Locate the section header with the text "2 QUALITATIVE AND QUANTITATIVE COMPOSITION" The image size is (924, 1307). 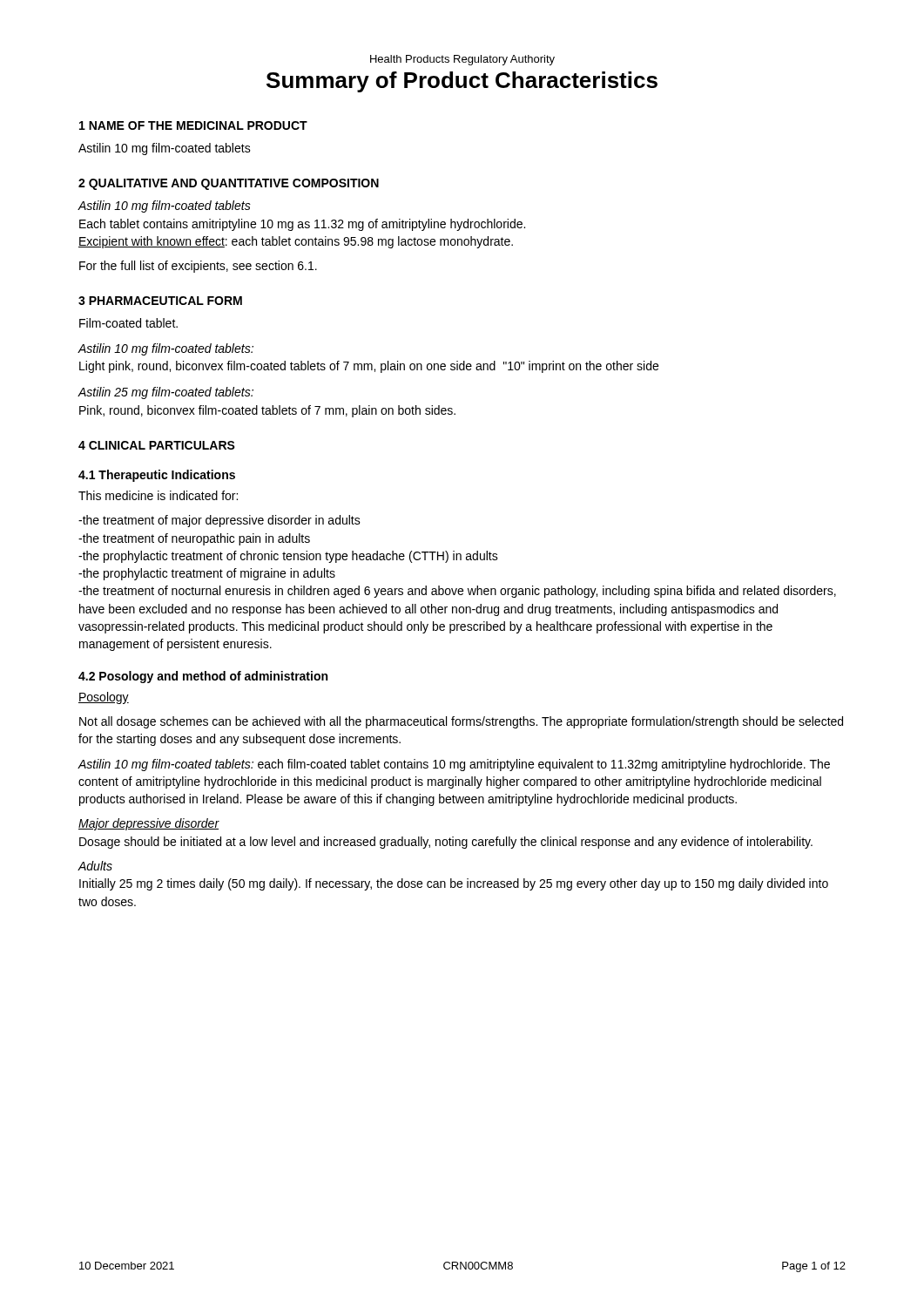click(x=229, y=183)
